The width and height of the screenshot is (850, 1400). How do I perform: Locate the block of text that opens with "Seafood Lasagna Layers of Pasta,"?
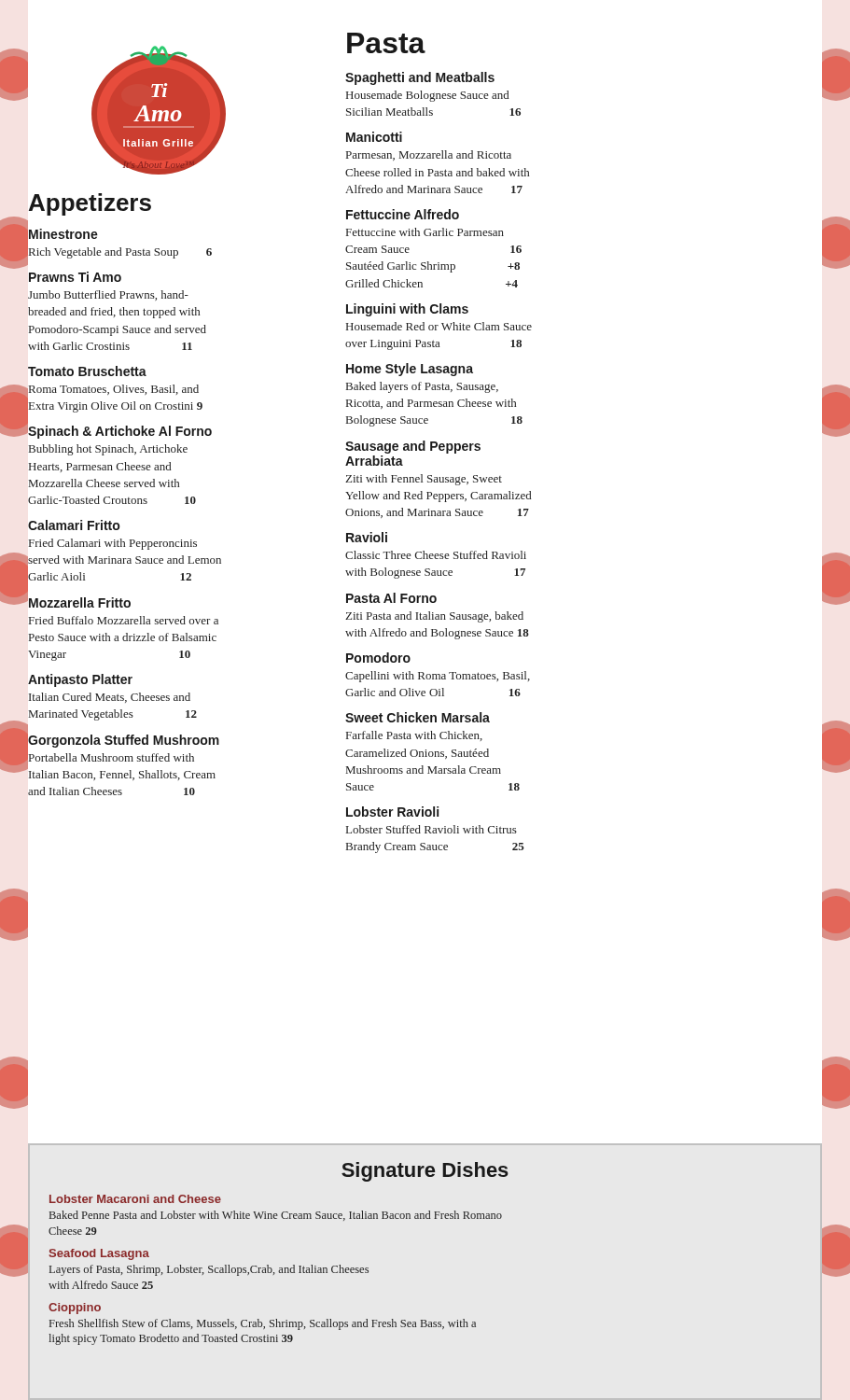pos(99,1254)
